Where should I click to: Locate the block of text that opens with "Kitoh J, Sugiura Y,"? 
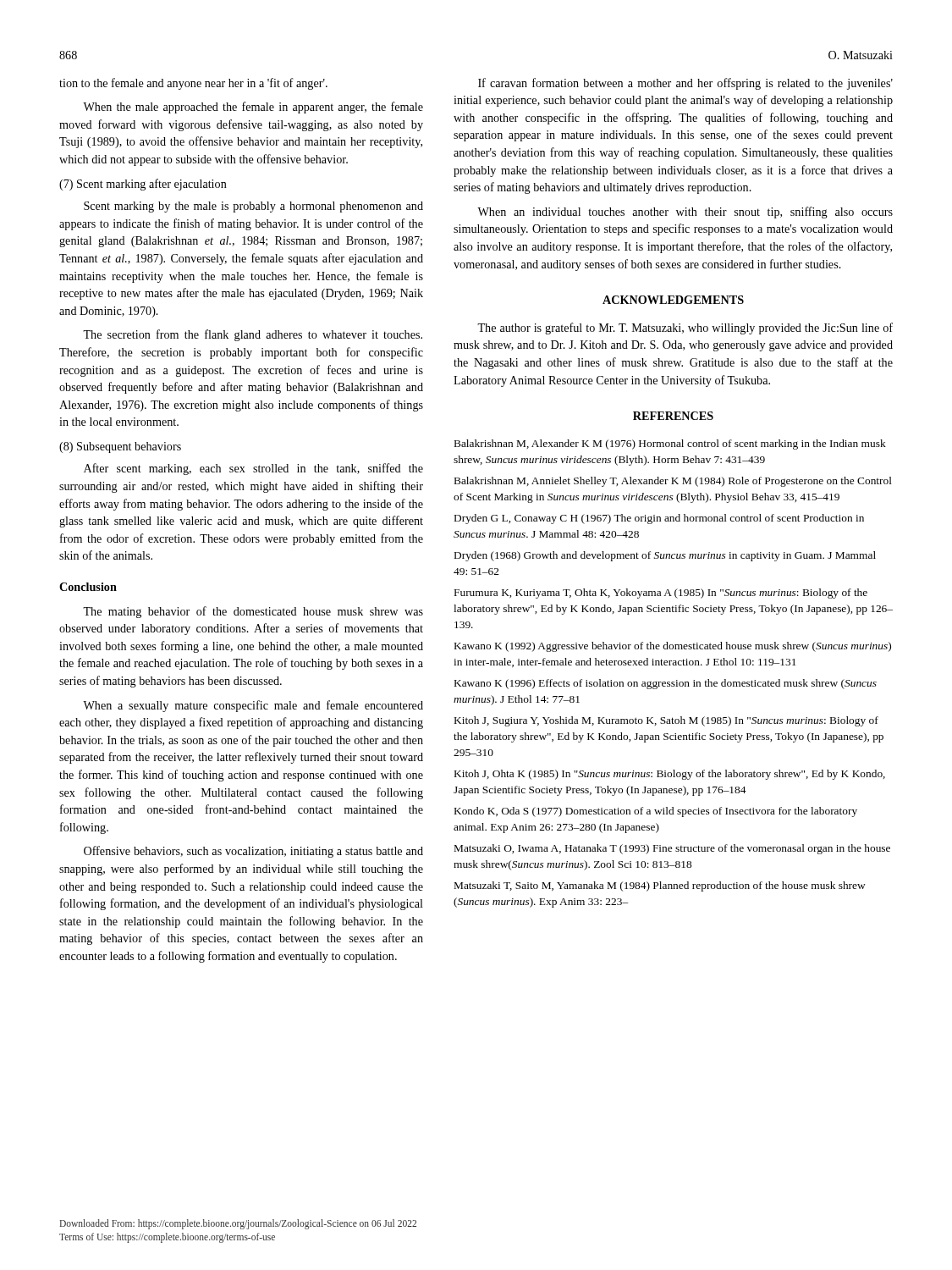point(673,736)
